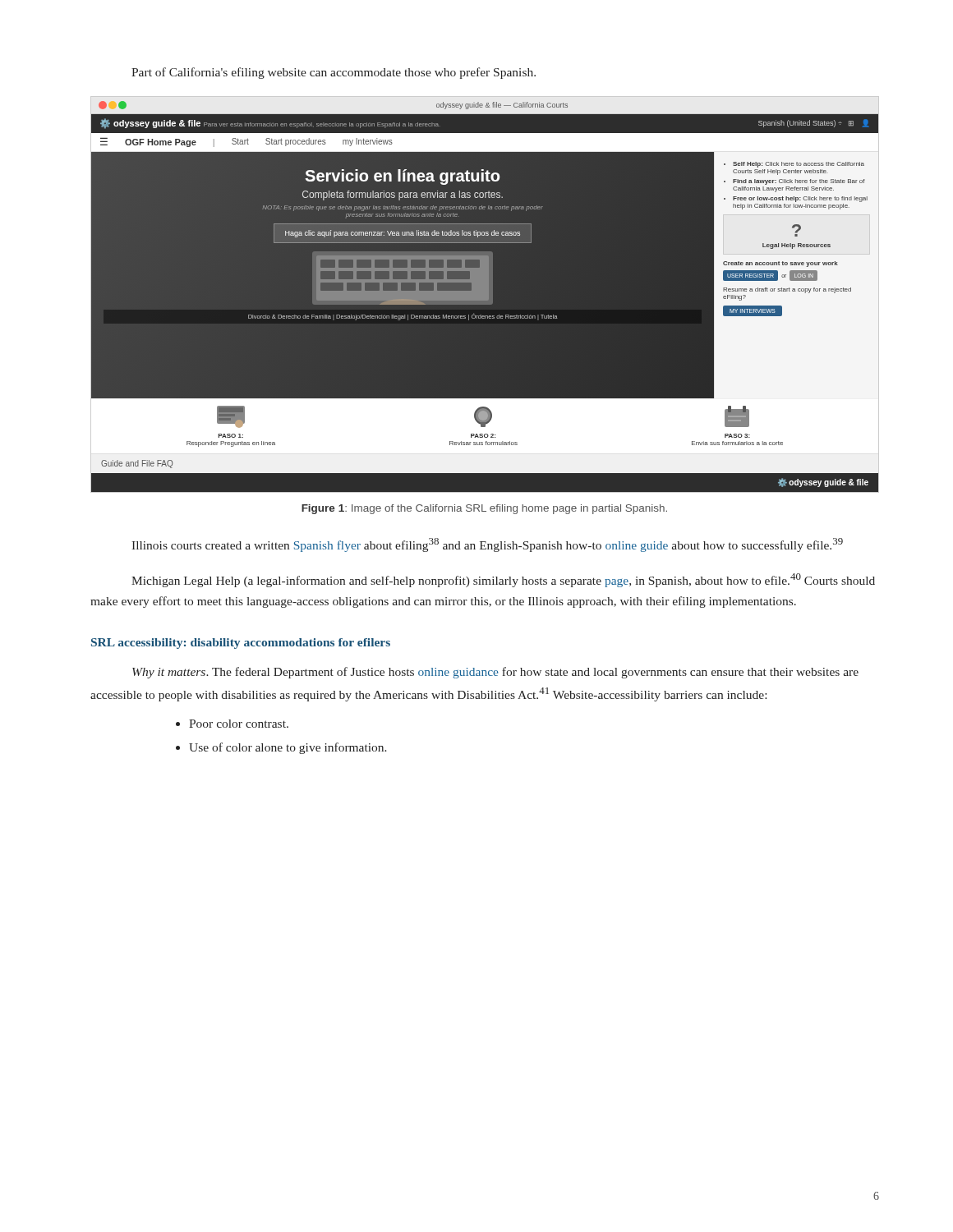Click on the text starting "SRL accessibility: disability accommodations for efilers"
The width and height of the screenshot is (953, 1232).
click(x=241, y=644)
